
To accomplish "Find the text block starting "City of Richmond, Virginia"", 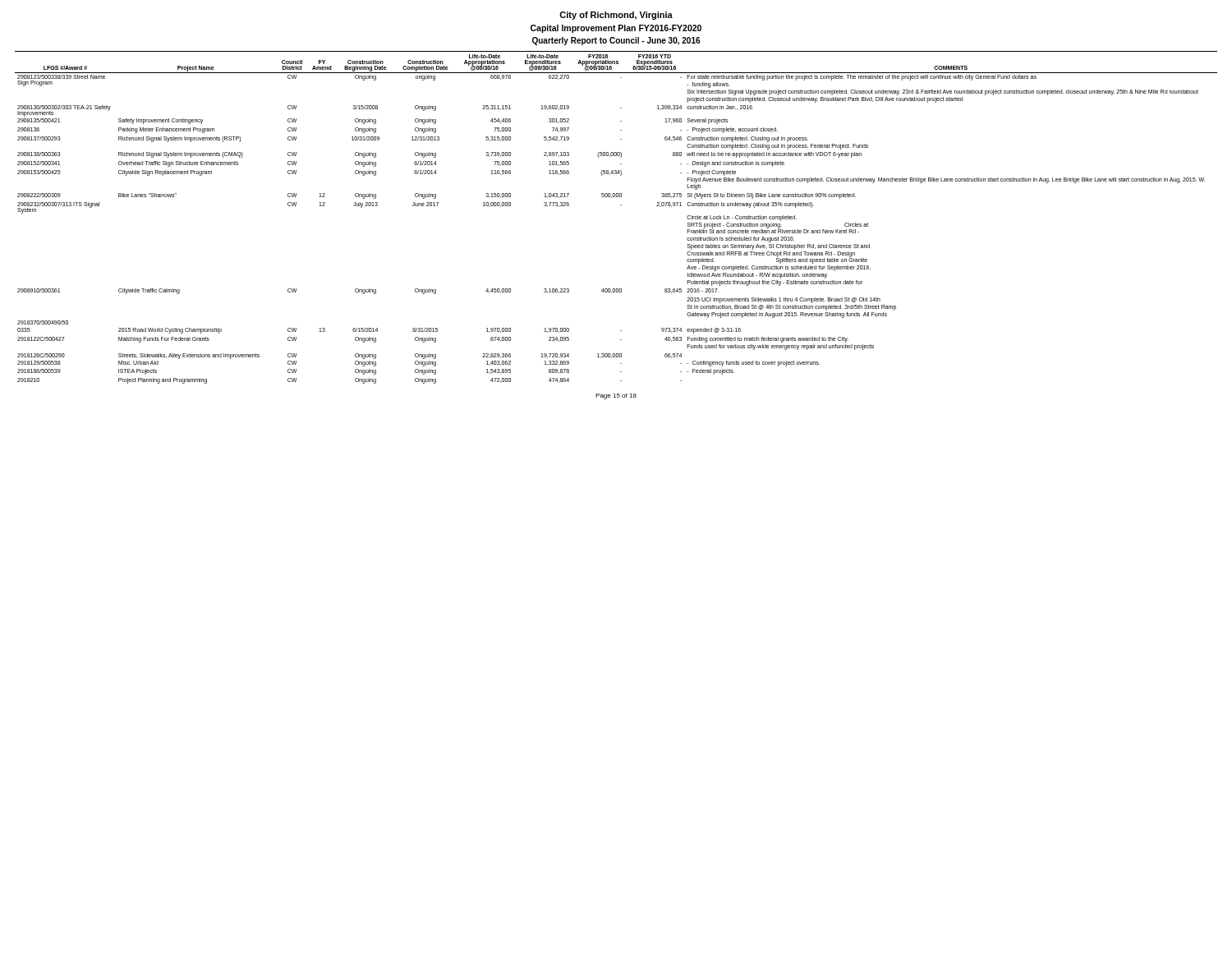I will click(616, 15).
